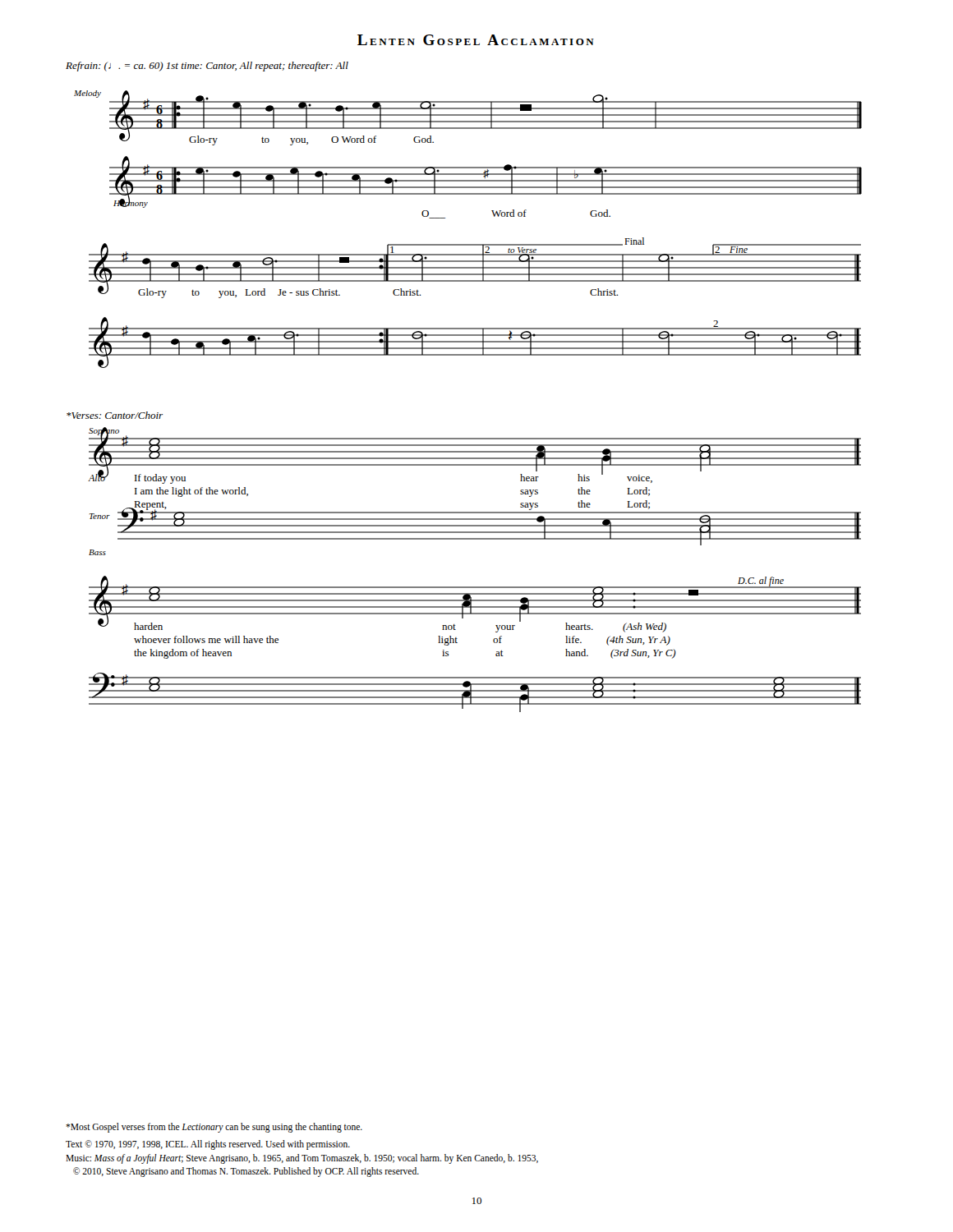Point to "Verses: Cantor/Choir"
Screen dimensions: 1232x953
pos(114,415)
